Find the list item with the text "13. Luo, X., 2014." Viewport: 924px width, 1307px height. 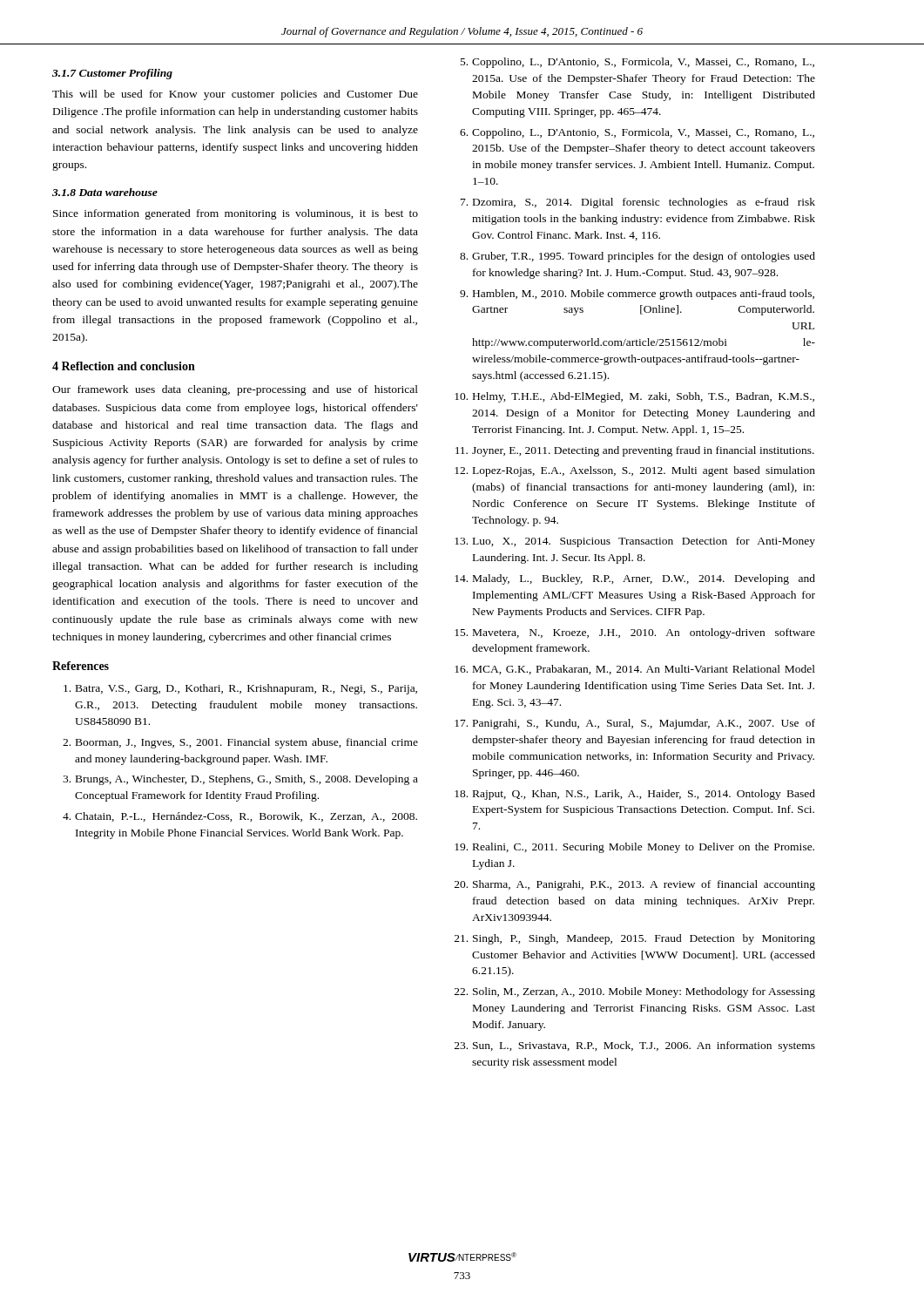(632, 550)
